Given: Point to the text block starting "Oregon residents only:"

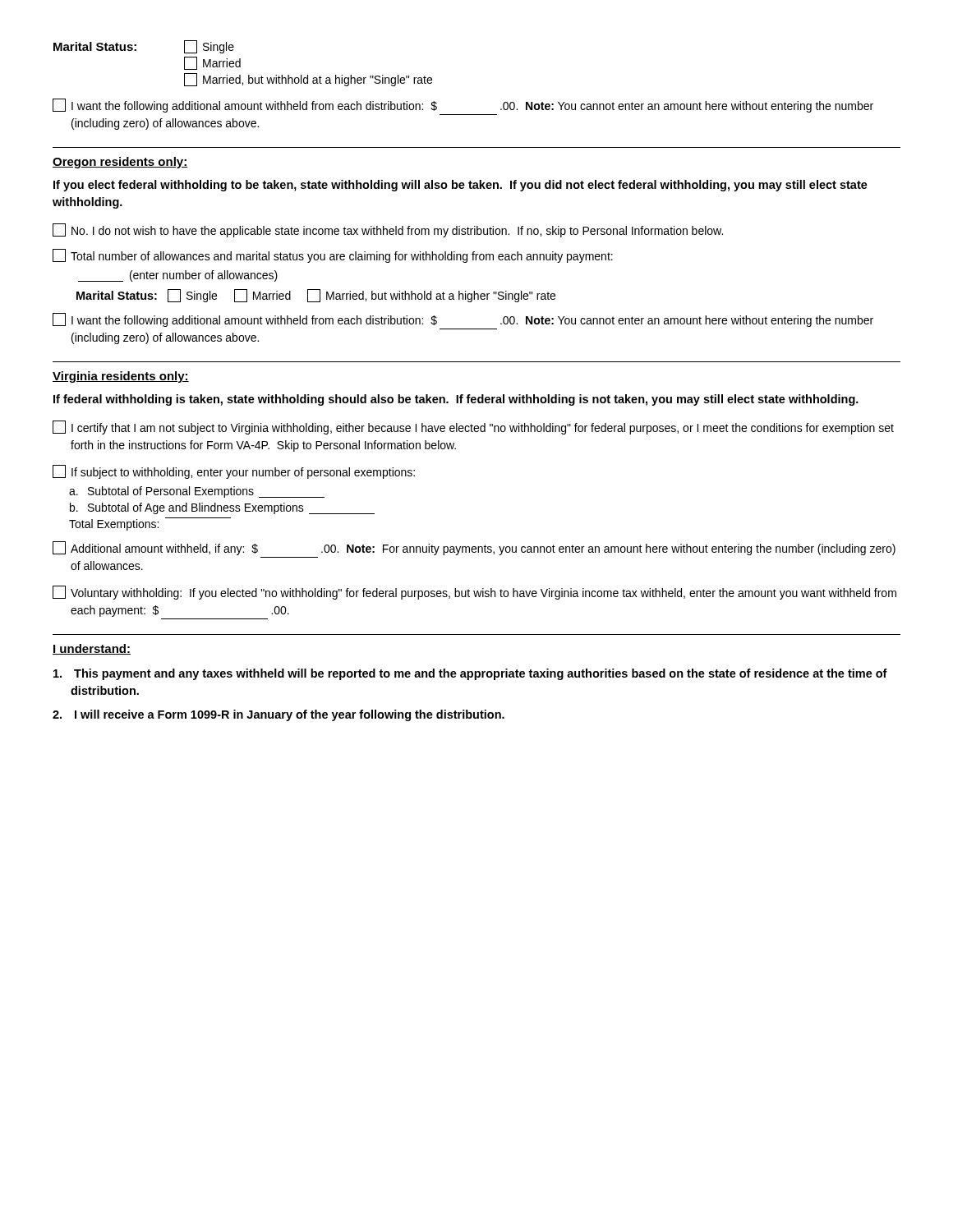Looking at the screenshot, I should [120, 161].
